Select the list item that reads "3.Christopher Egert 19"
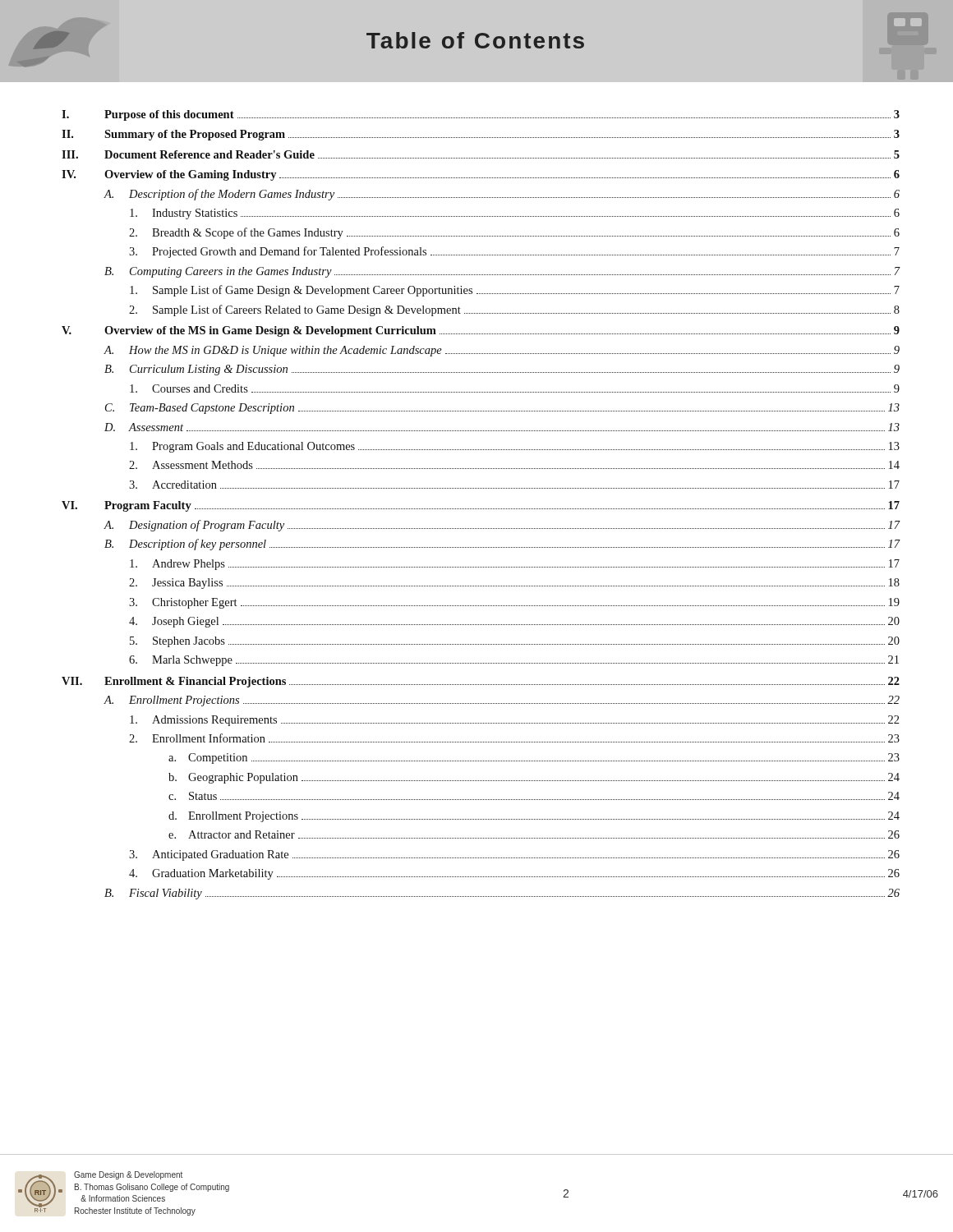This screenshot has height=1232, width=953. 514,602
